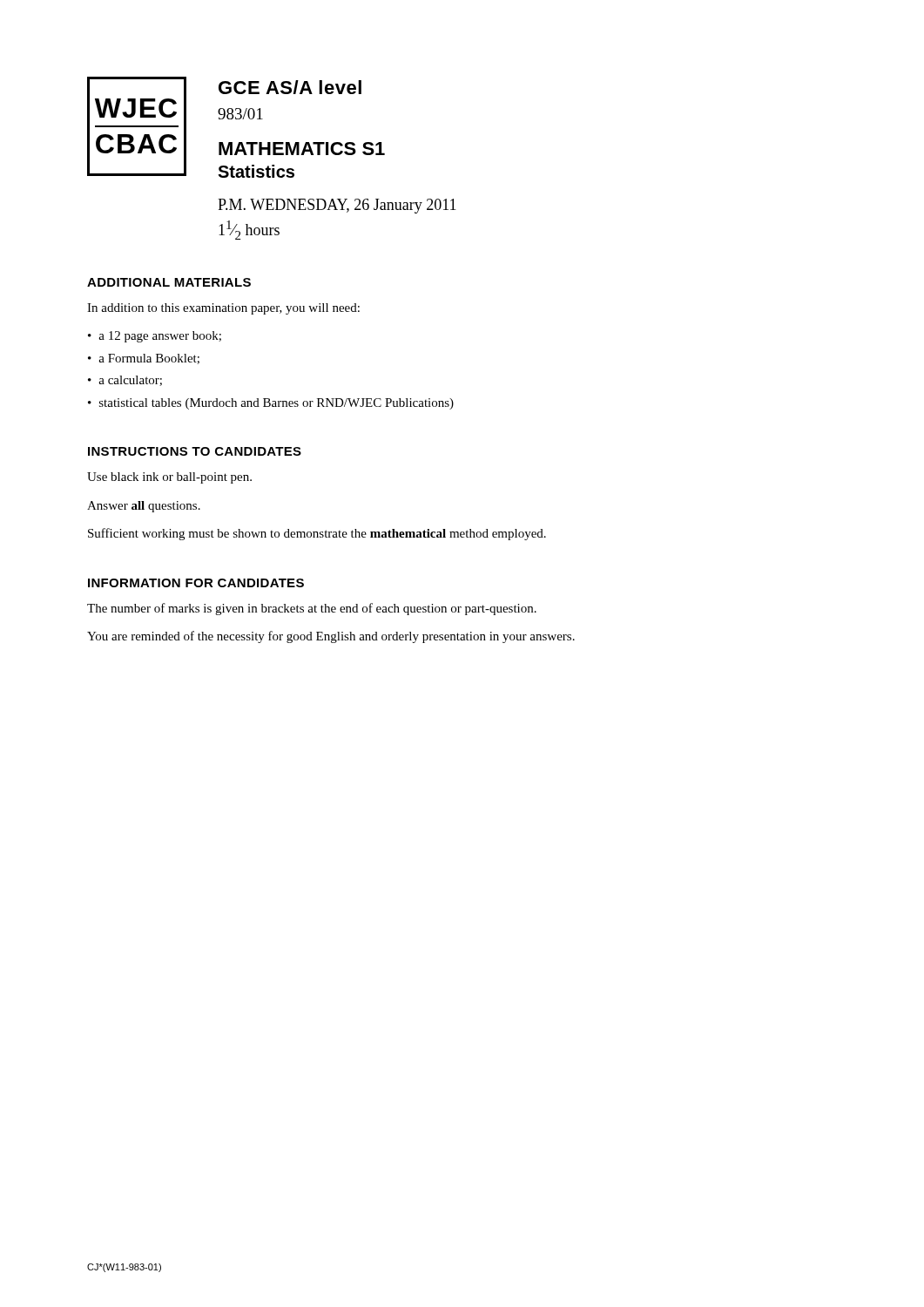Image resolution: width=924 pixels, height=1307 pixels.
Task: Find the list item that reads "•statistical tables (Murdoch"
Action: coord(270,402)
